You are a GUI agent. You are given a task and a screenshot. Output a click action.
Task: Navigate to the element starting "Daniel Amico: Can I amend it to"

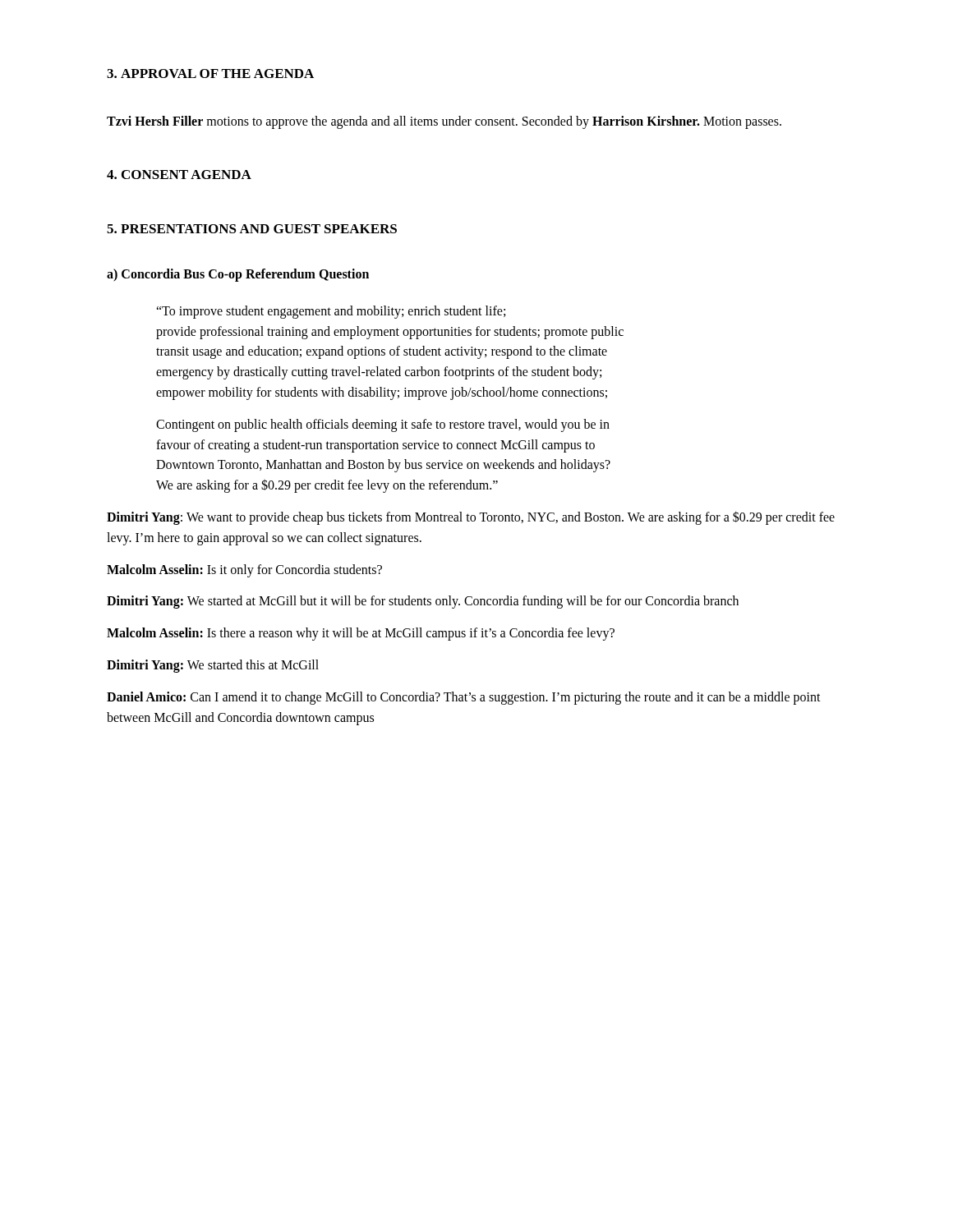tap(464, 707)
